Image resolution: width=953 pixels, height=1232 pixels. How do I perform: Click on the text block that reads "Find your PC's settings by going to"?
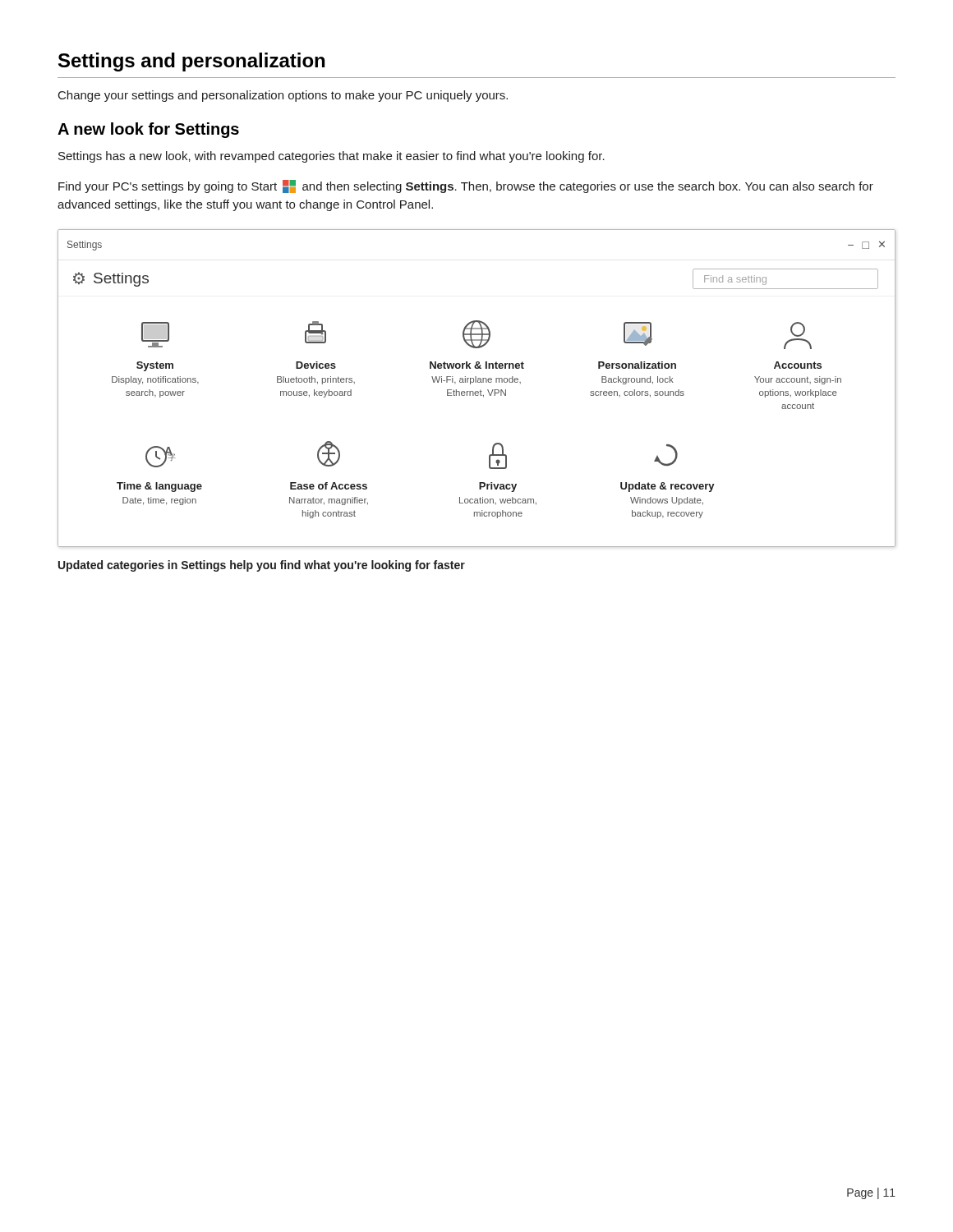click(465, 195)
